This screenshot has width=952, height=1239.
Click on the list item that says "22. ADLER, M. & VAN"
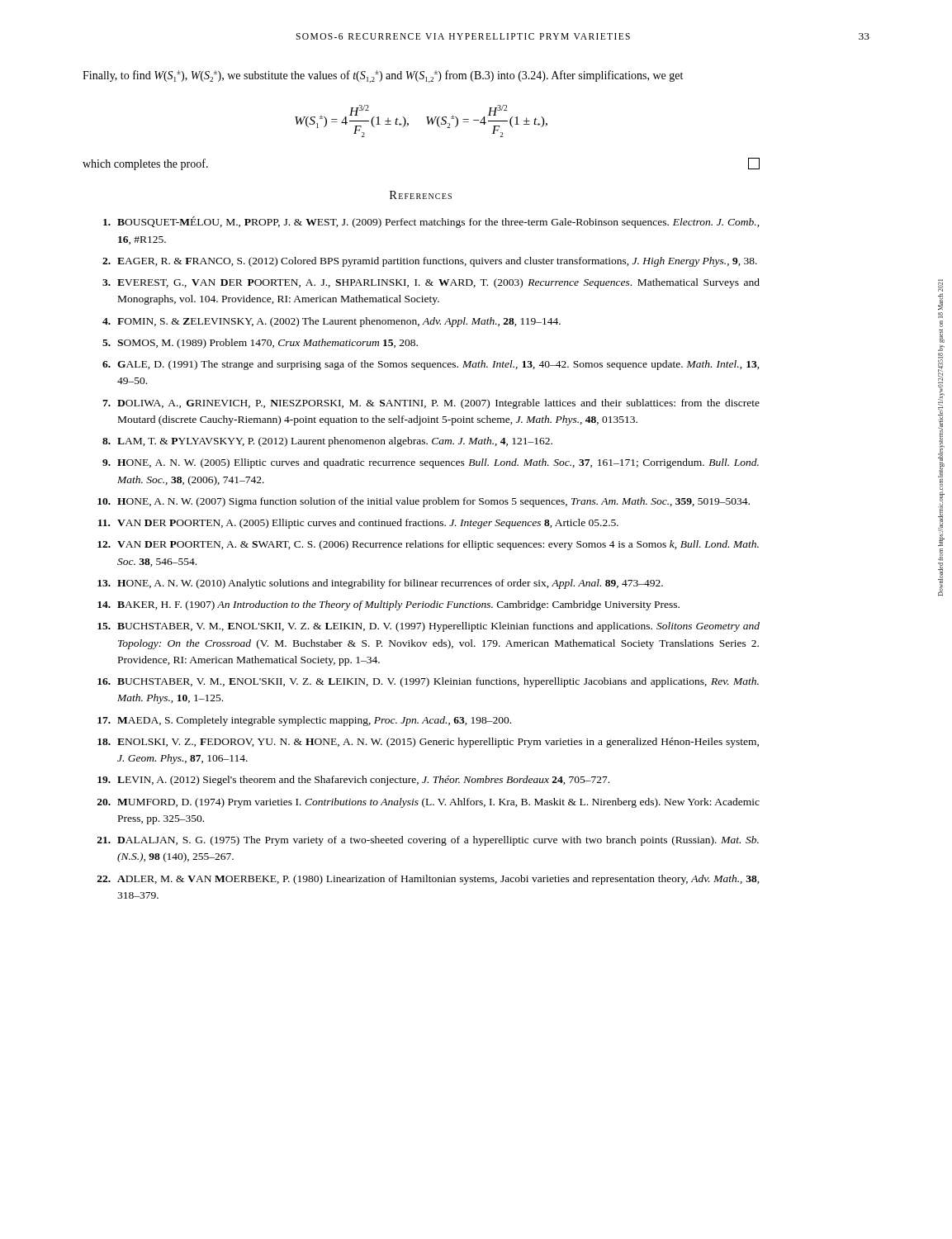click(421, 887)
